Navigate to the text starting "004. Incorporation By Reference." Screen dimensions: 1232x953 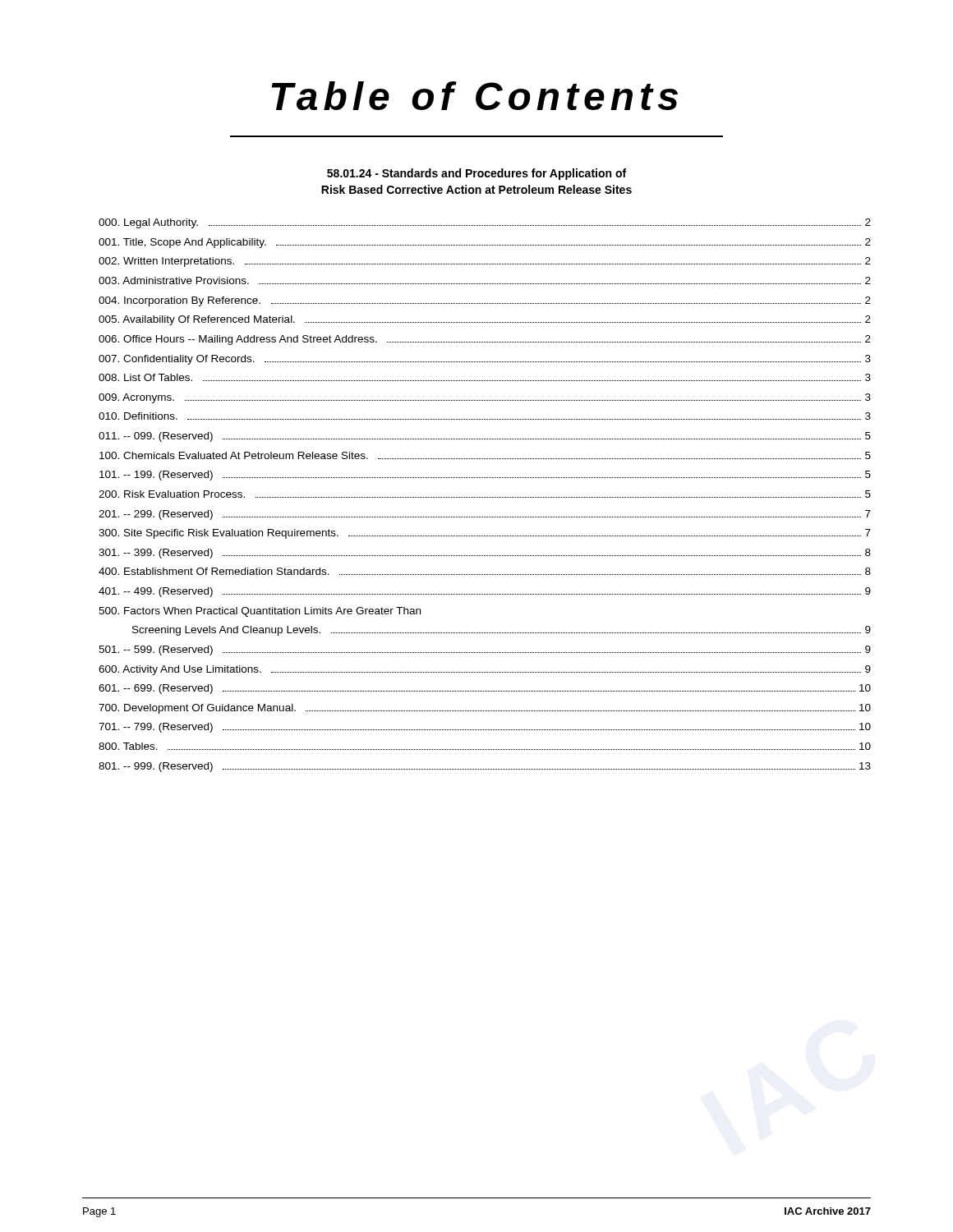(x=485, y=300)
